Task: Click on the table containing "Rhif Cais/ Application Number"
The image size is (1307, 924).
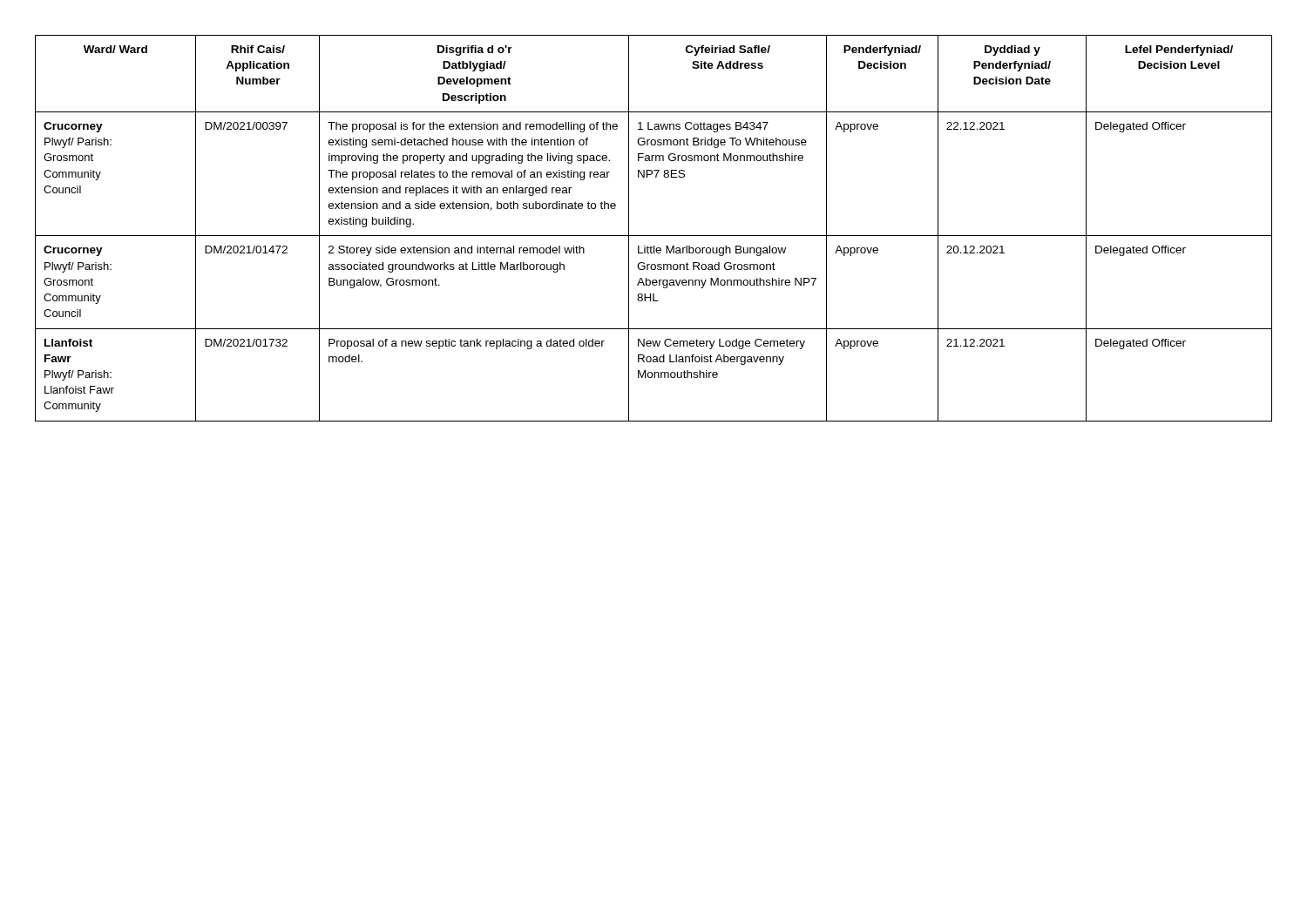Action: click(x=654, y=228)
